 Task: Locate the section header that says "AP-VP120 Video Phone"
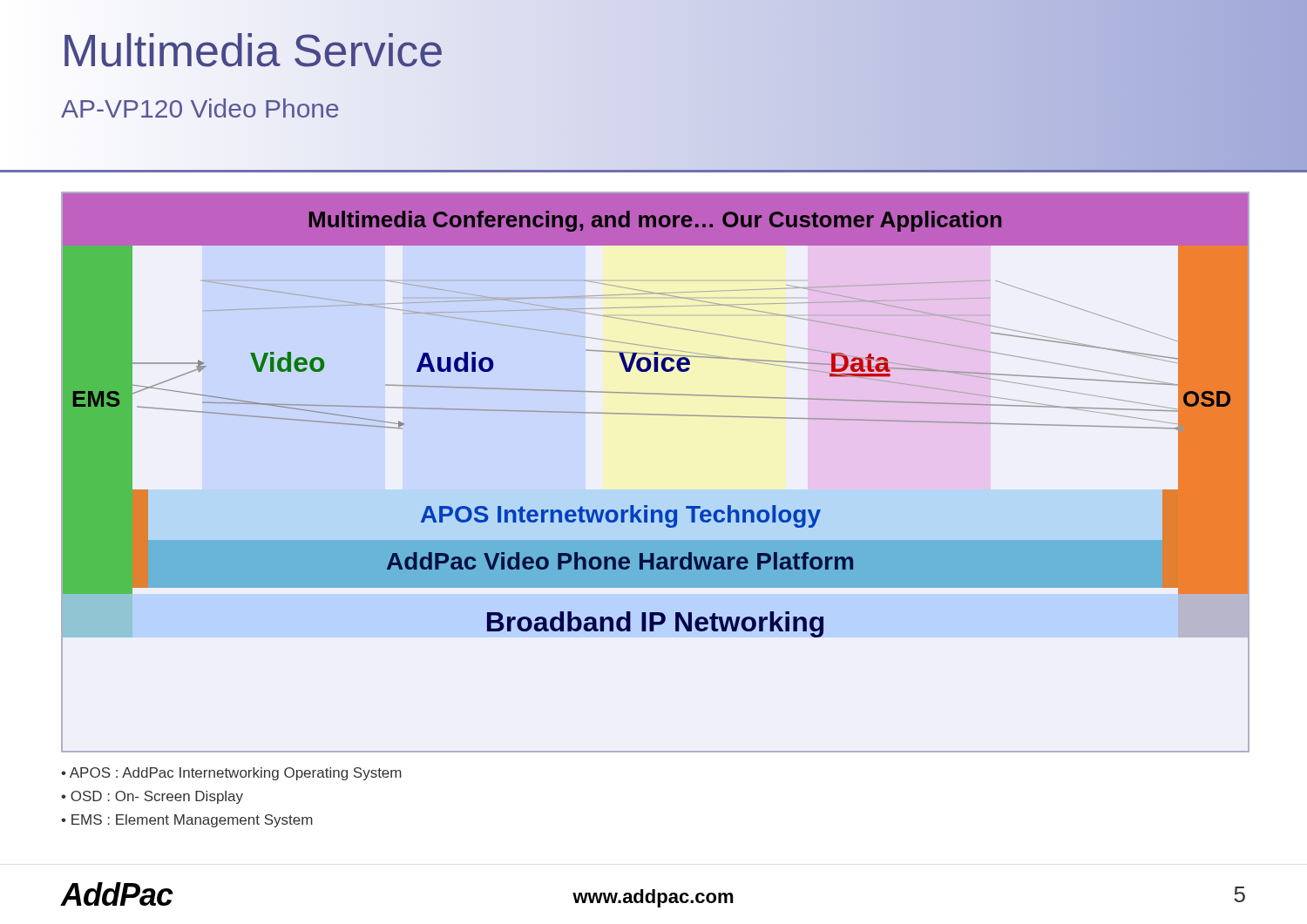point(200,108)
